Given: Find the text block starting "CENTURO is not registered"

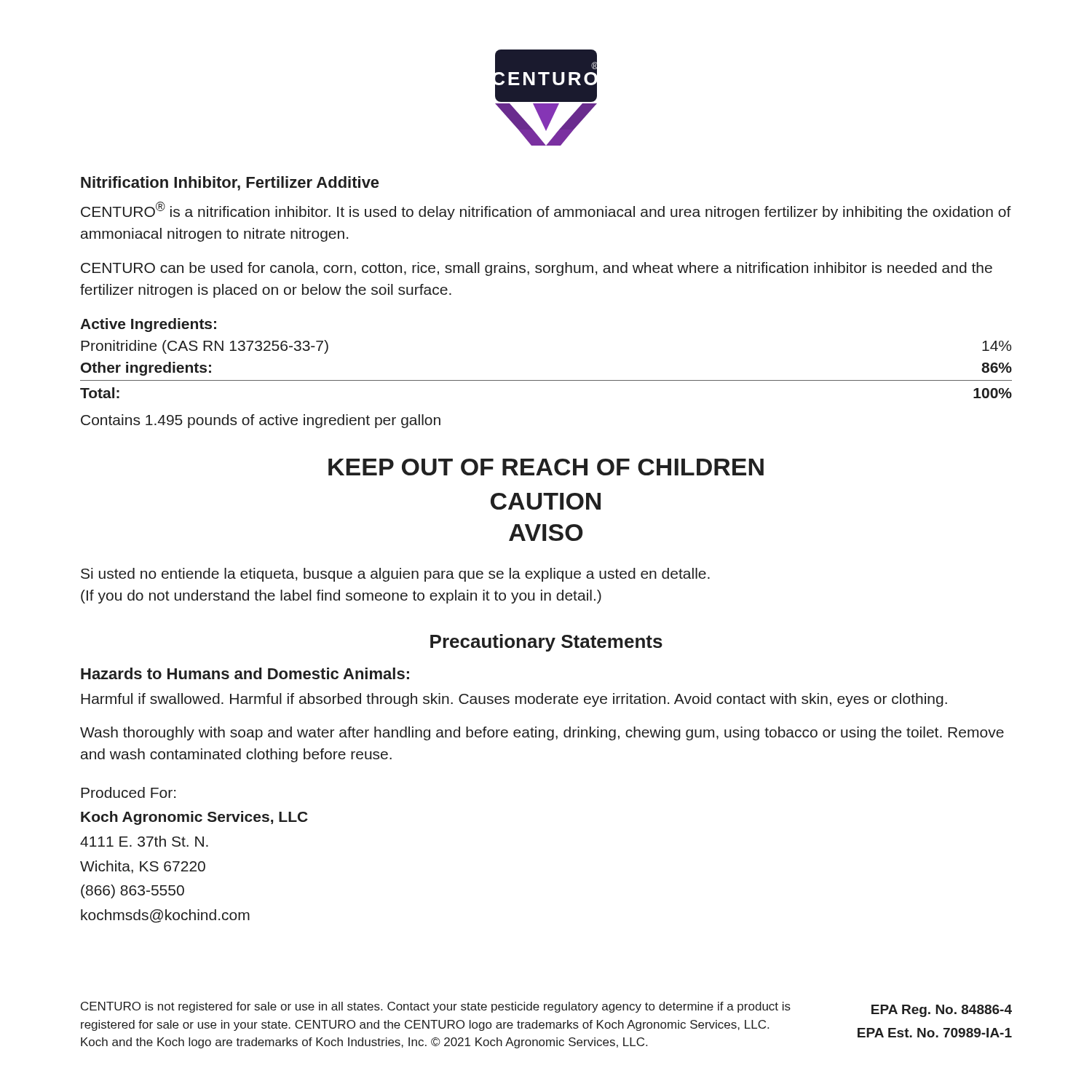Looking at the screenshot, I should pyautogui.click(x=435, y=1024).
